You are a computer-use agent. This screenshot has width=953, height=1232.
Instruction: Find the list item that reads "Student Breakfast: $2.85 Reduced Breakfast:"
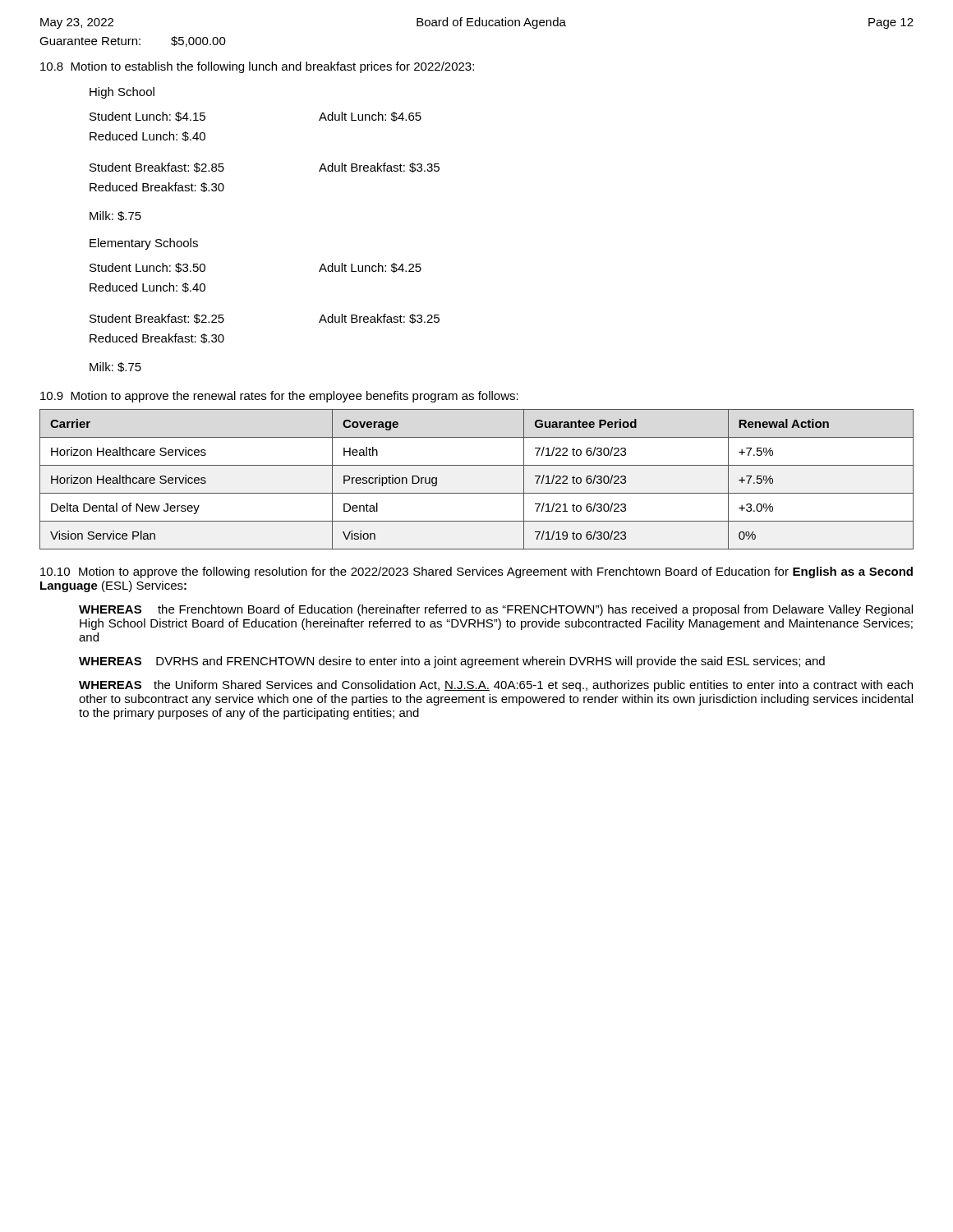[162, 167]
